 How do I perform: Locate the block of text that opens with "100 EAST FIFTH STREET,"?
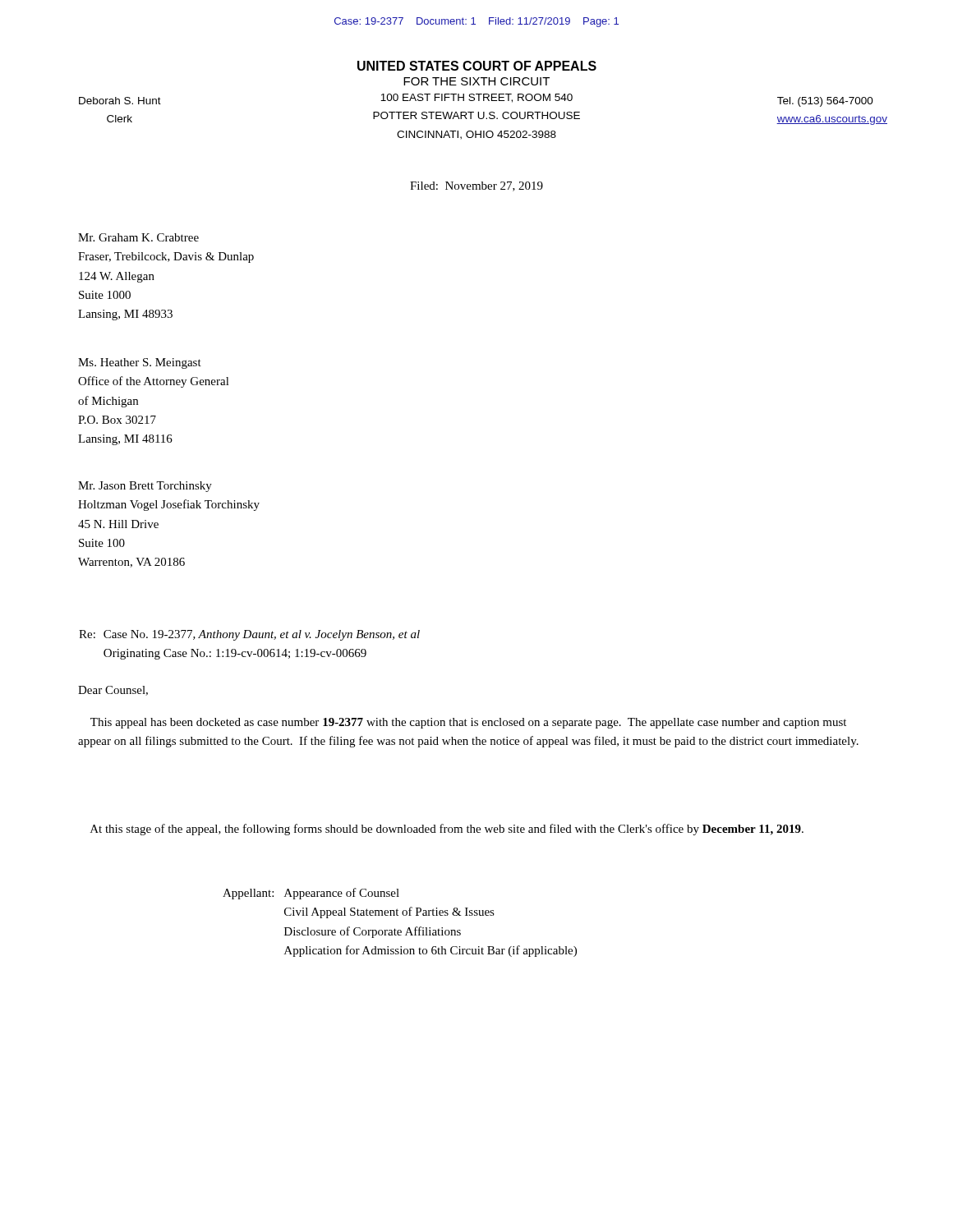(476, 116)
